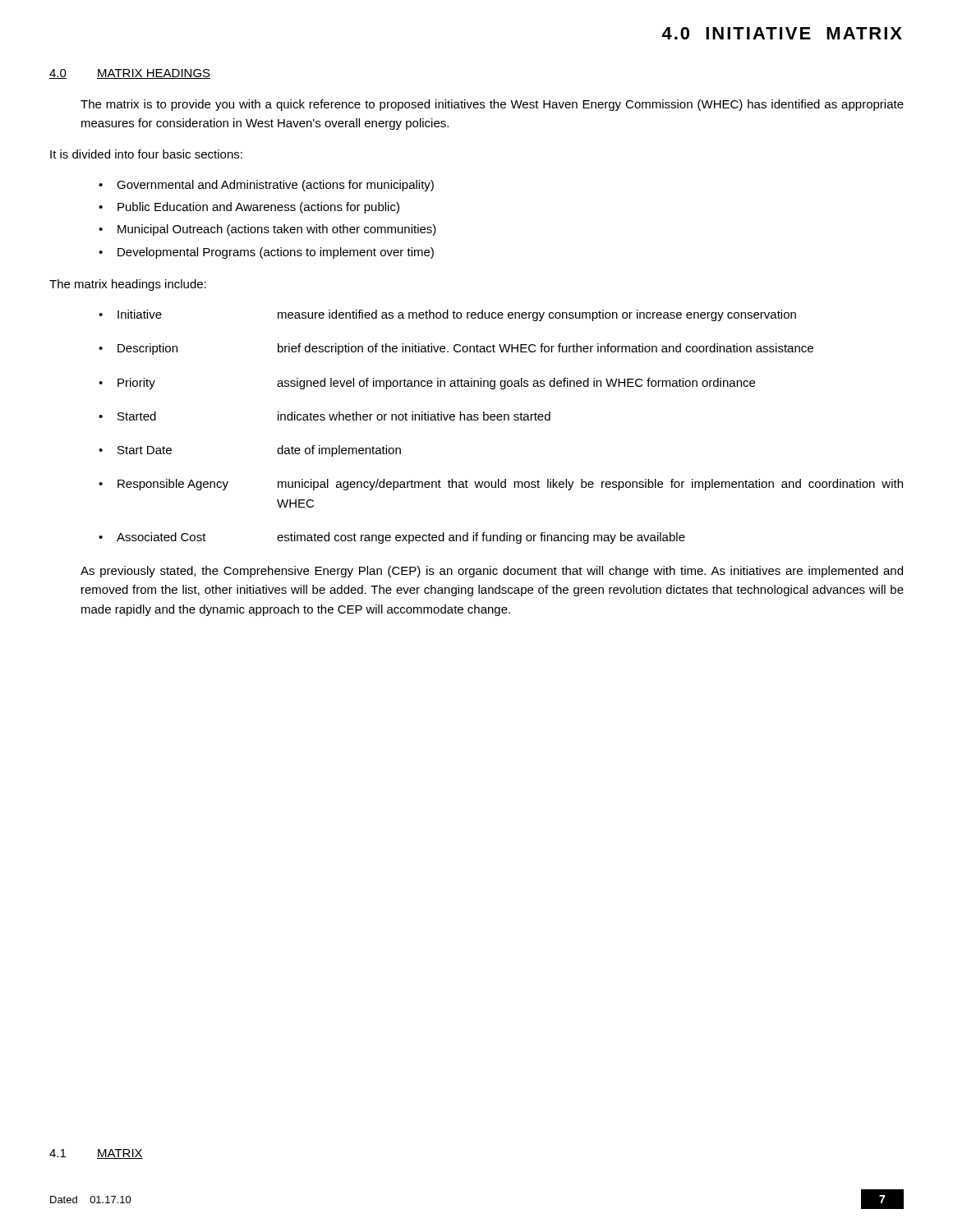This screenshot has width=953, height=1232.
Task: Select the text starting "The matrix headings include:"
Action: (x=128, y=284)
